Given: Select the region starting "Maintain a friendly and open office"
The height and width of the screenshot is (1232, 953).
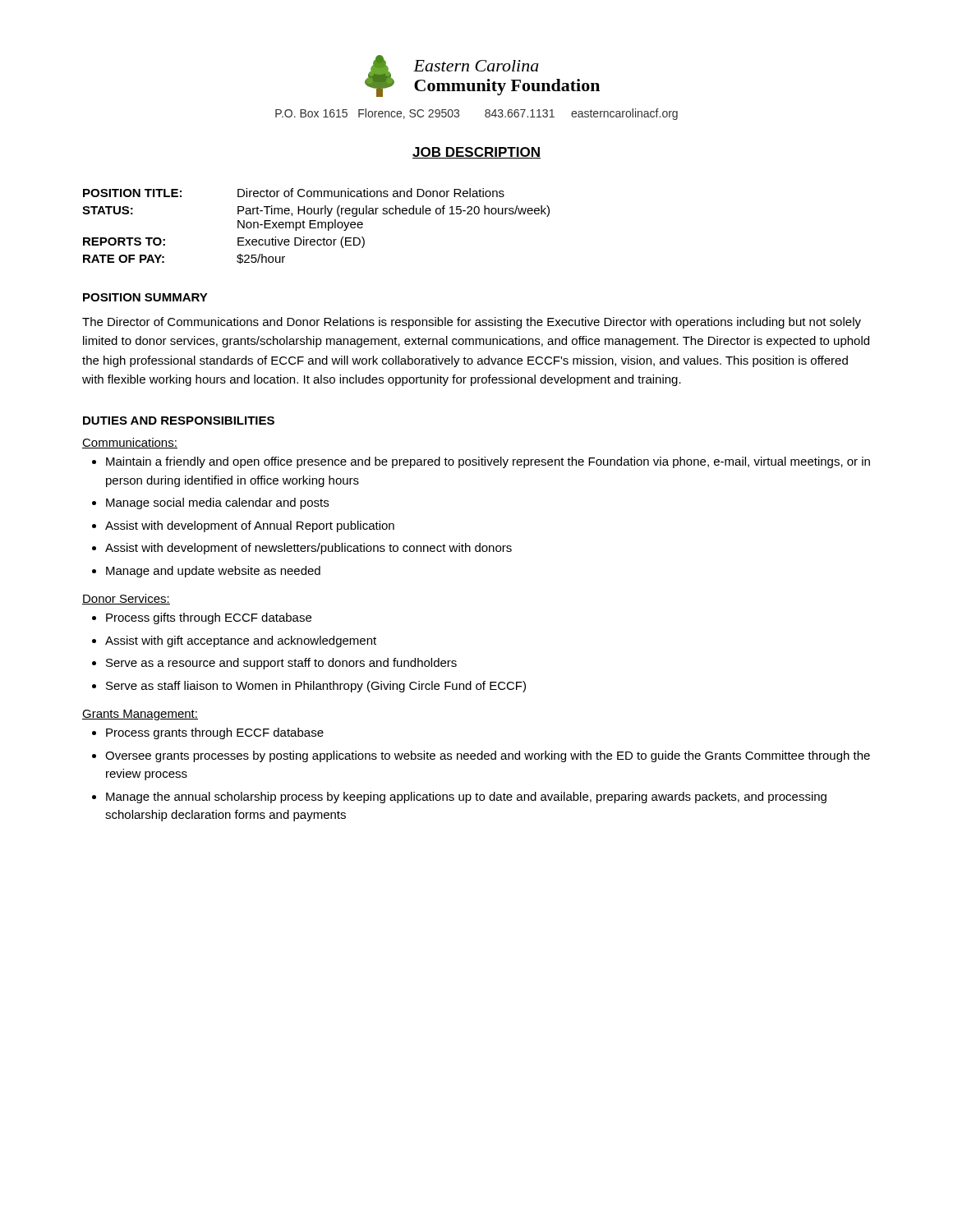Looking at the screenshot, I should click(x=488, y=470).
